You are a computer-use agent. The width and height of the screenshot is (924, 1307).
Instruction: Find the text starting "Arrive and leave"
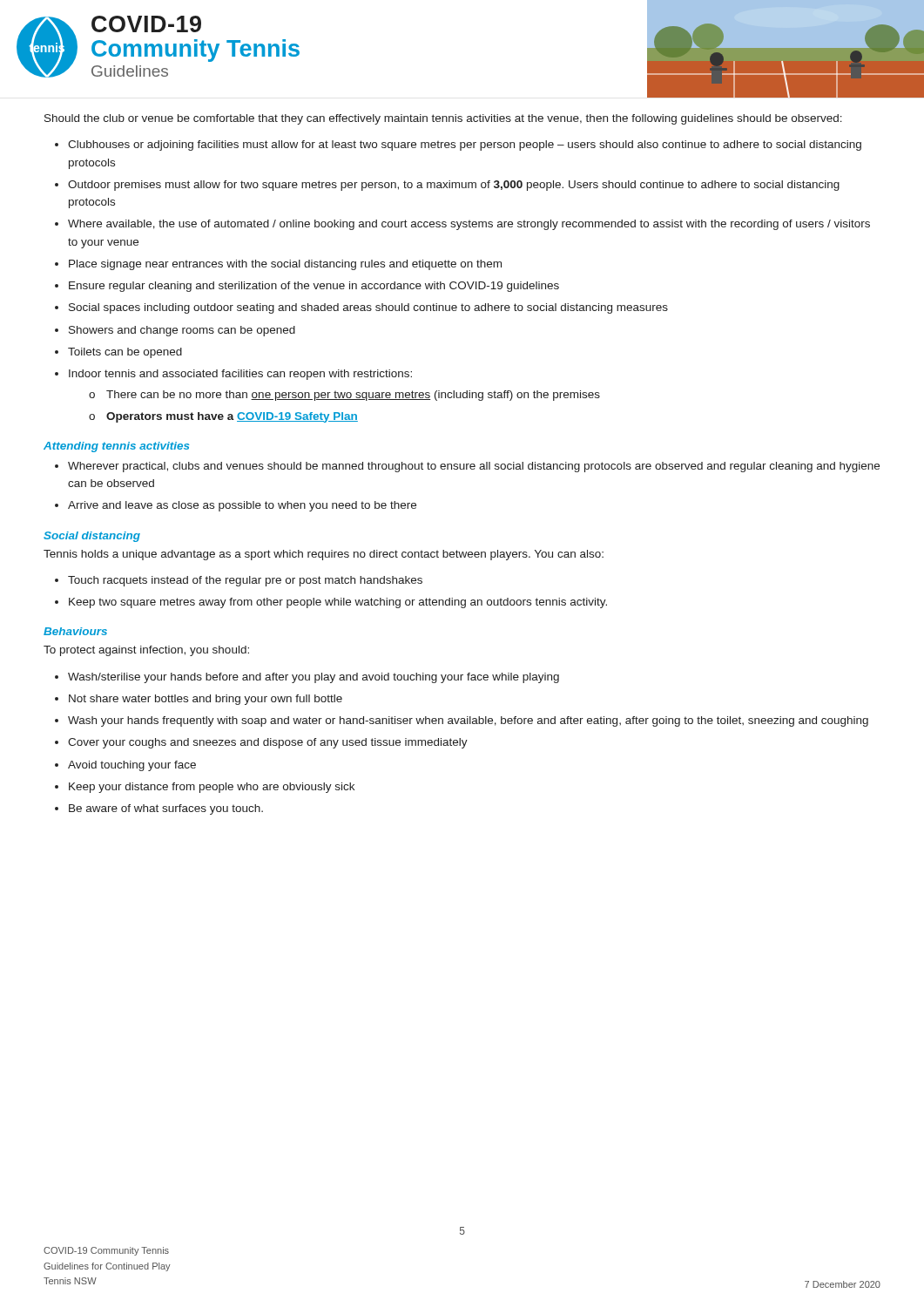point(242,505)
